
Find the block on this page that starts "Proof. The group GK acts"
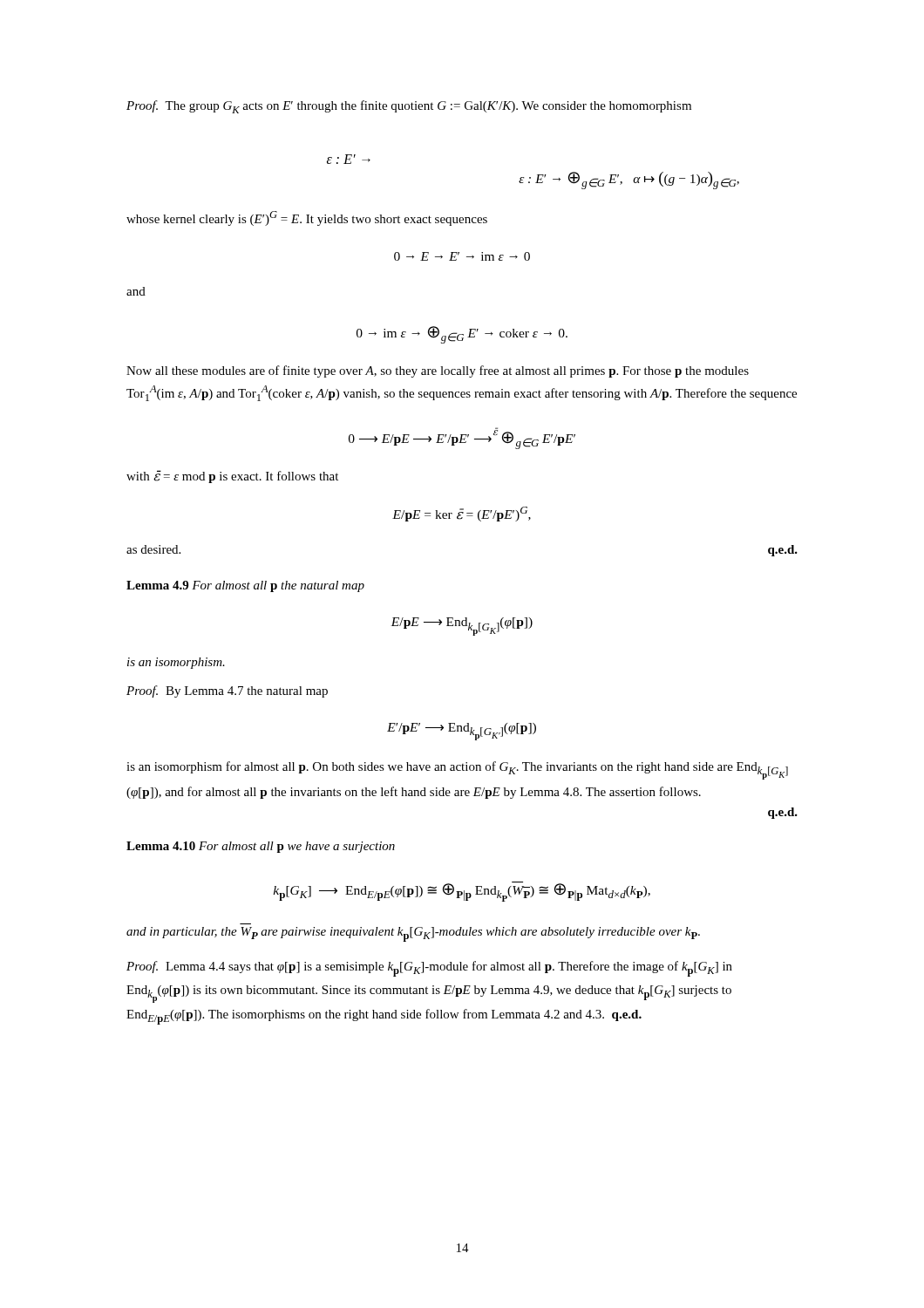[462, 107]
